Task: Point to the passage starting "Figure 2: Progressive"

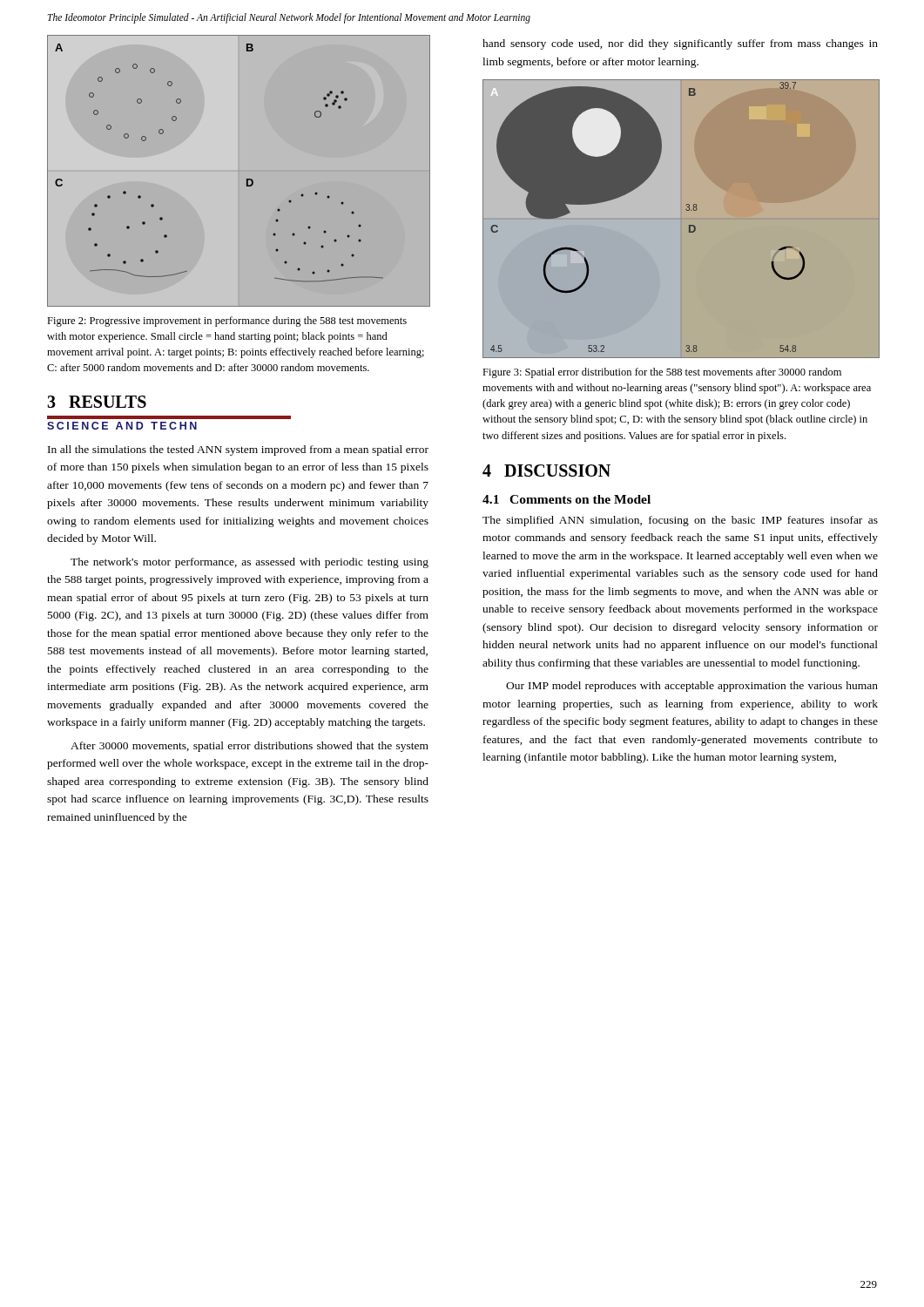Action: [x=236, y=344]
